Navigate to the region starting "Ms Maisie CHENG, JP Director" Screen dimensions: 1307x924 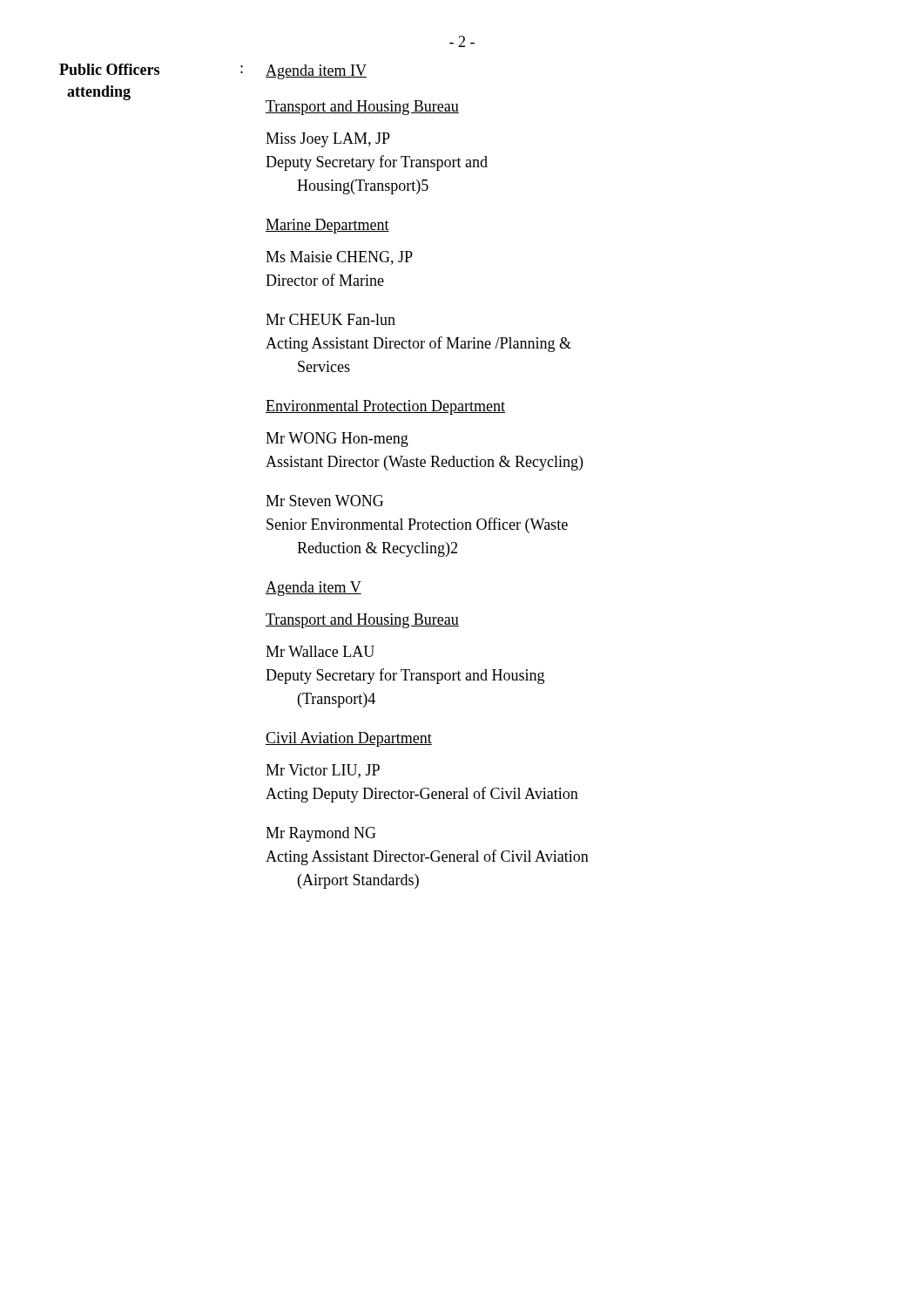[339, 258]
